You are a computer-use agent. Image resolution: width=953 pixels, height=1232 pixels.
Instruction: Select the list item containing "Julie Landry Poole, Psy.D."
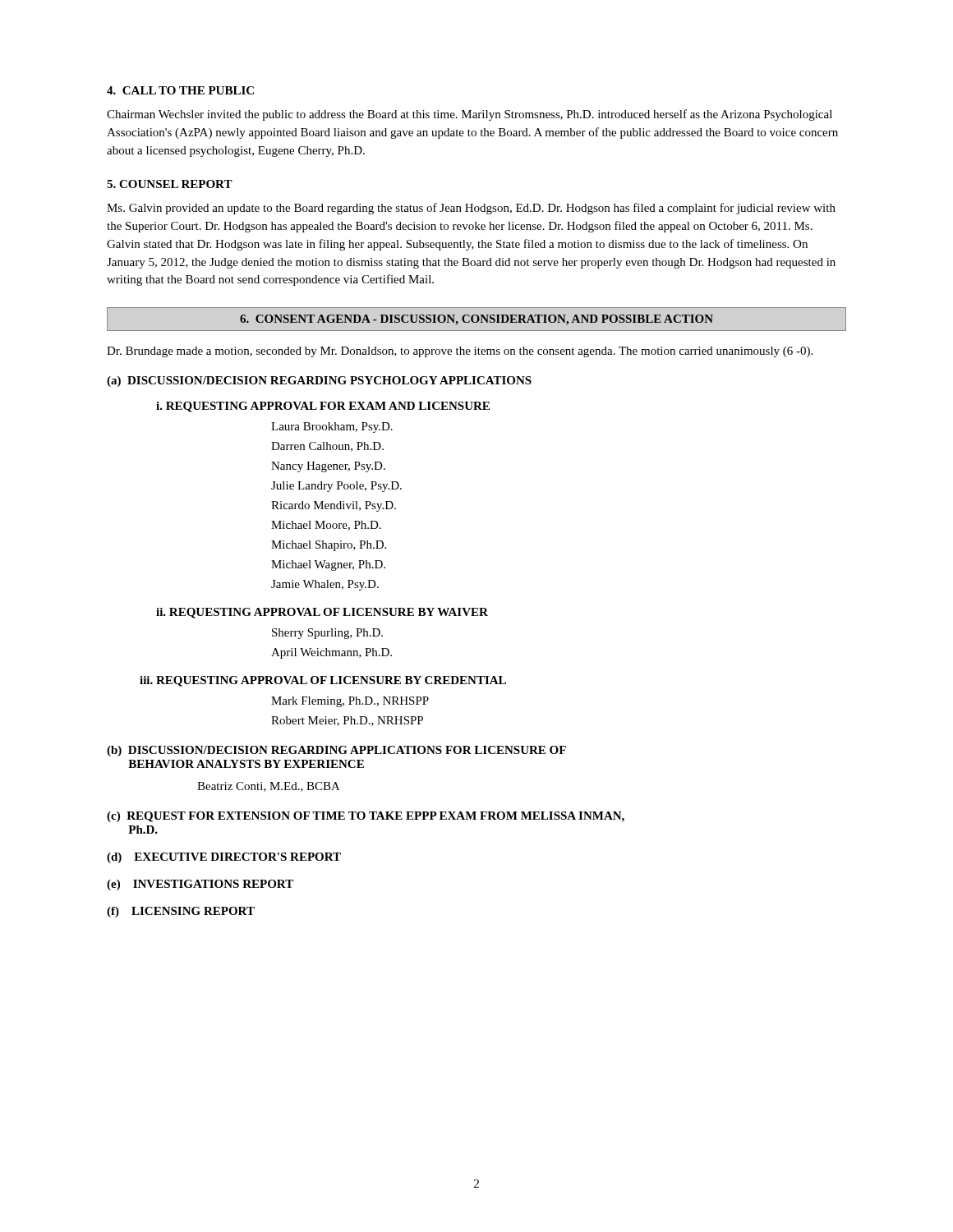pos(337,485)
